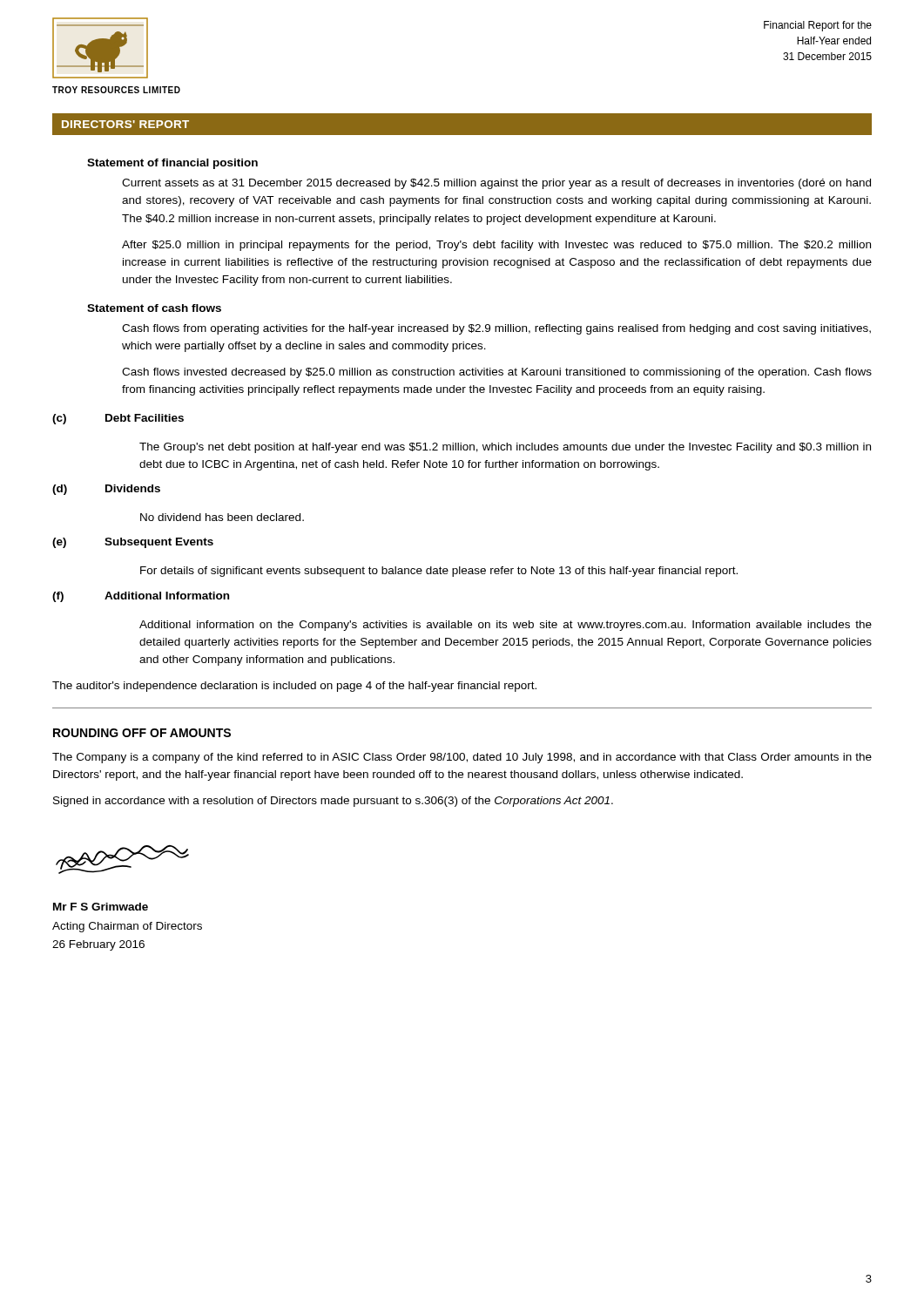
Task: Click on the section header that reads "(c) Debt Facilities"
Action: coord(118,419)
